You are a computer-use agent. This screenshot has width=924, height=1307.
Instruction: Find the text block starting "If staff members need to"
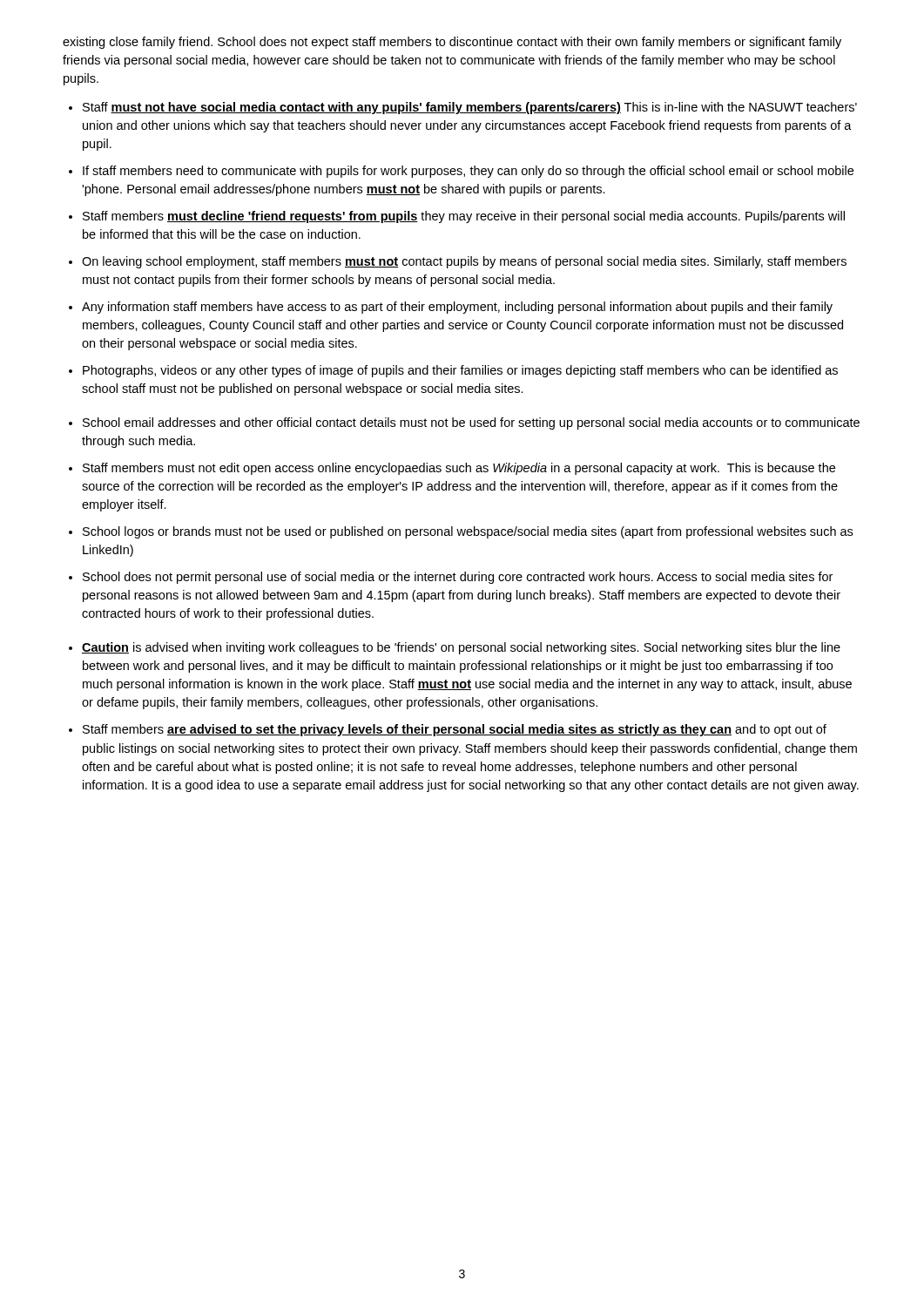(x=468, y=180)
